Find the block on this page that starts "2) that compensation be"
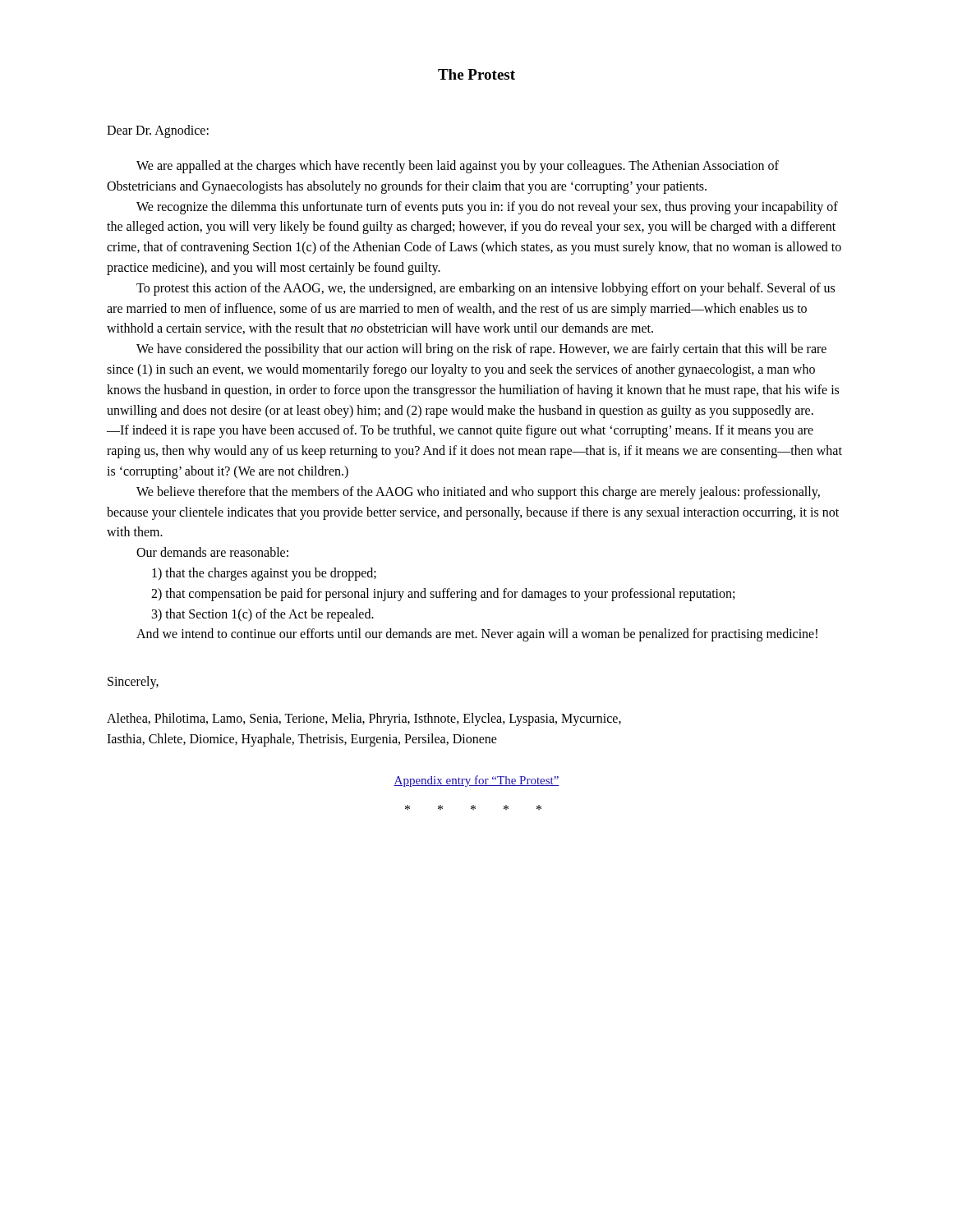953x1232 pixels. (x=443, y=593)
